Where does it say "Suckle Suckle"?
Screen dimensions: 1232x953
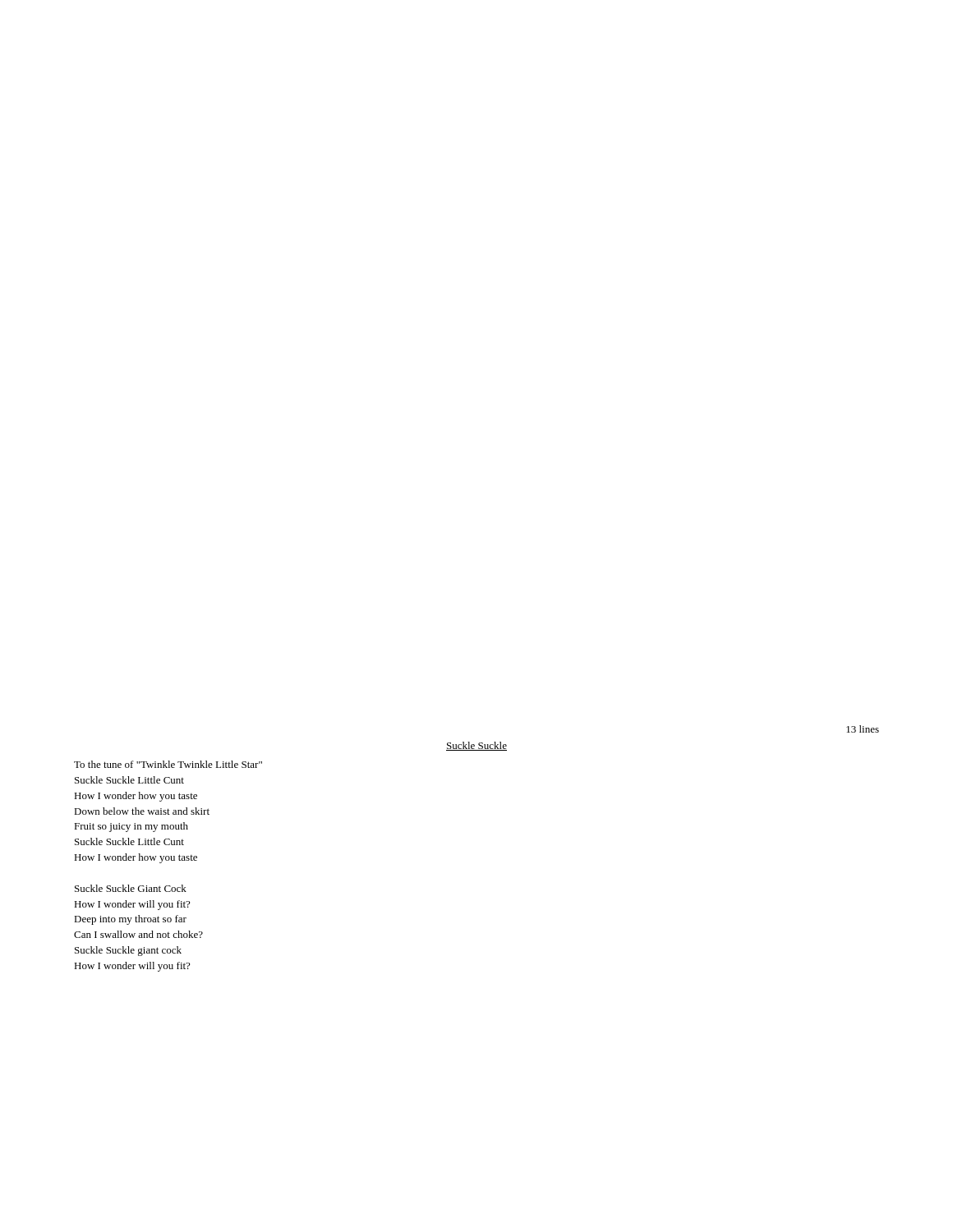click(x=476, y=745)
